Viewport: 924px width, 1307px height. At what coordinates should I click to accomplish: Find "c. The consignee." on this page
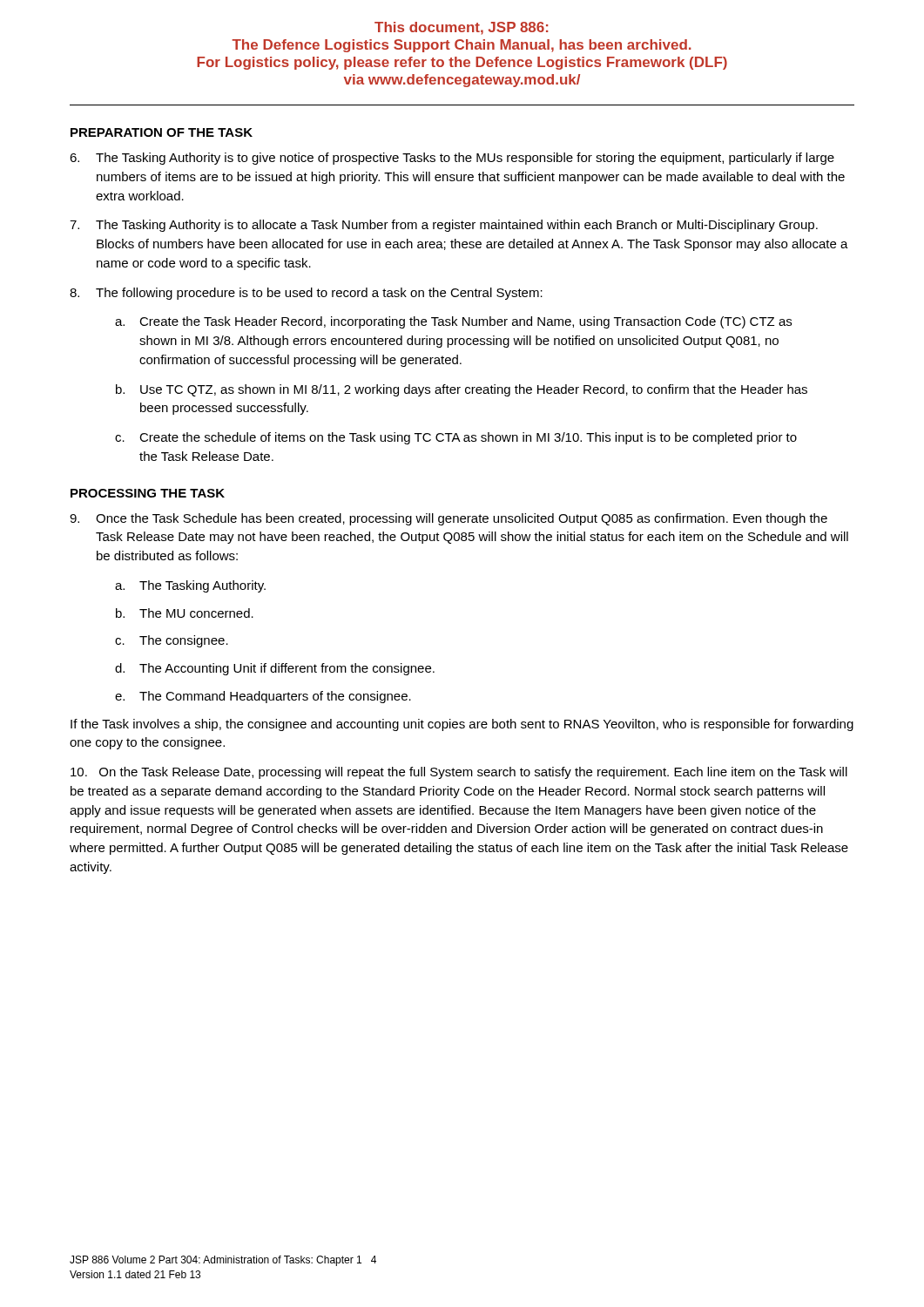tap(172, 641)
